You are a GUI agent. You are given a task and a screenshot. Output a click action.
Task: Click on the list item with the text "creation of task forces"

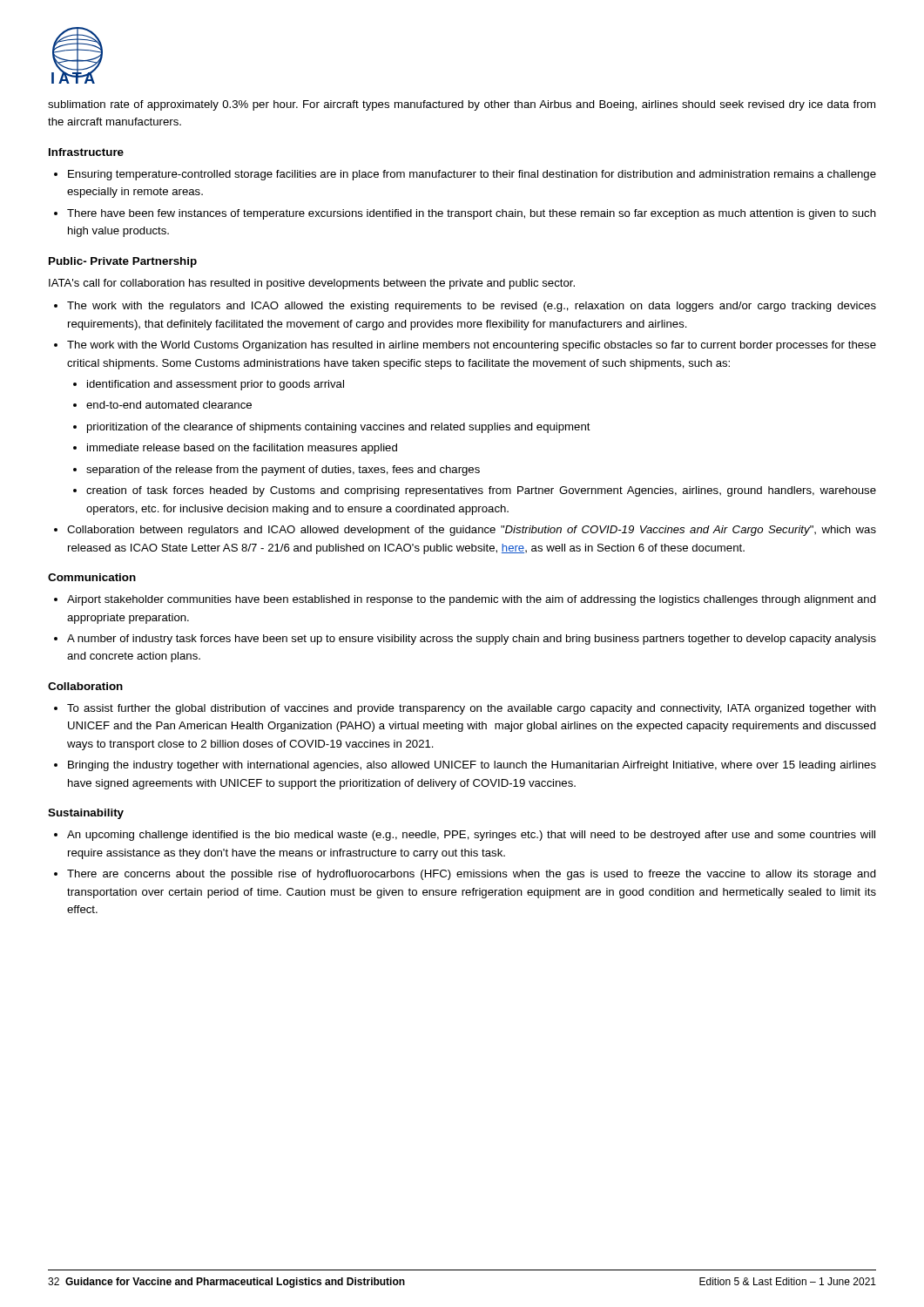click(x=481, y=499)
